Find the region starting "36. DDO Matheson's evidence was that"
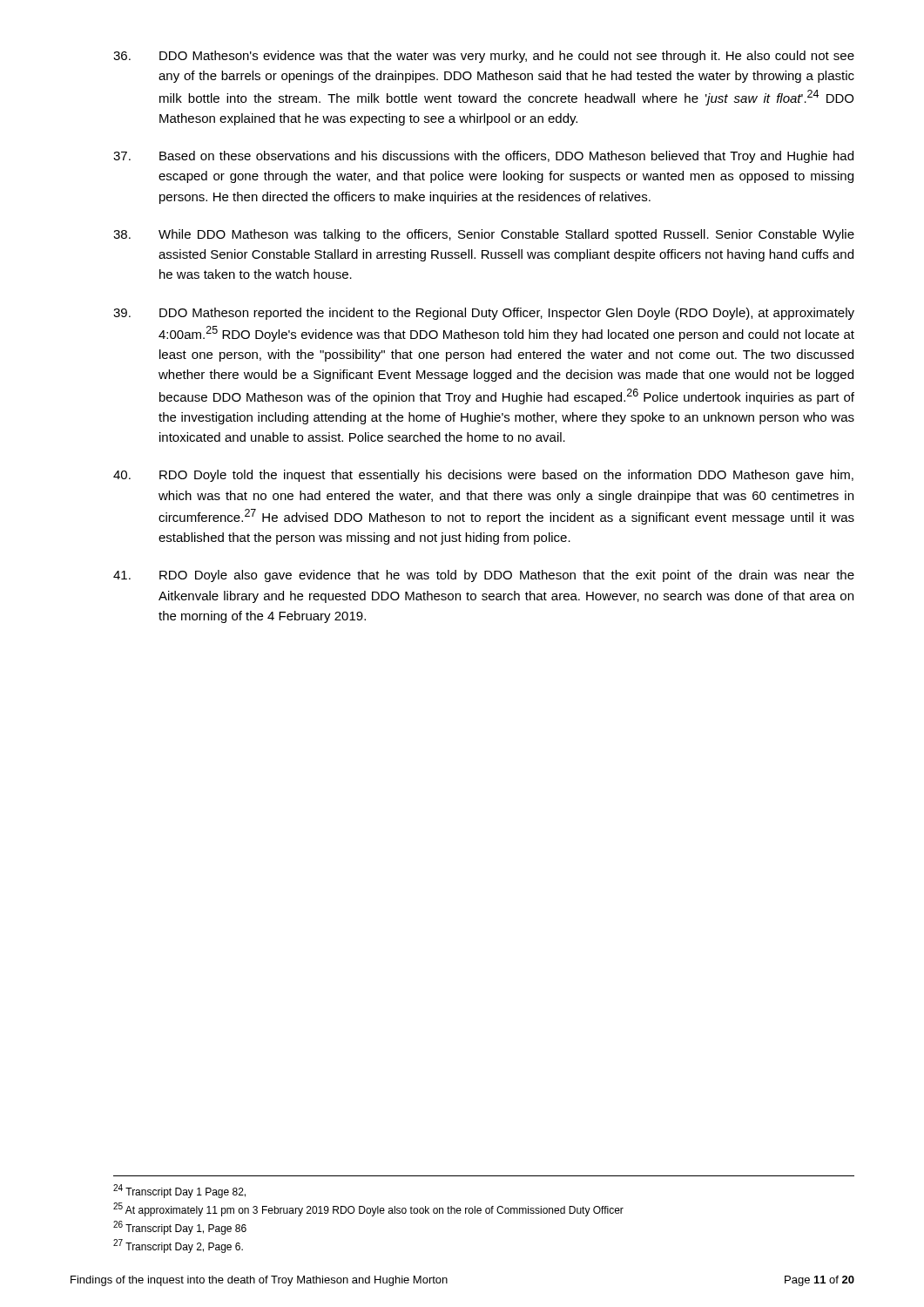 484,87
